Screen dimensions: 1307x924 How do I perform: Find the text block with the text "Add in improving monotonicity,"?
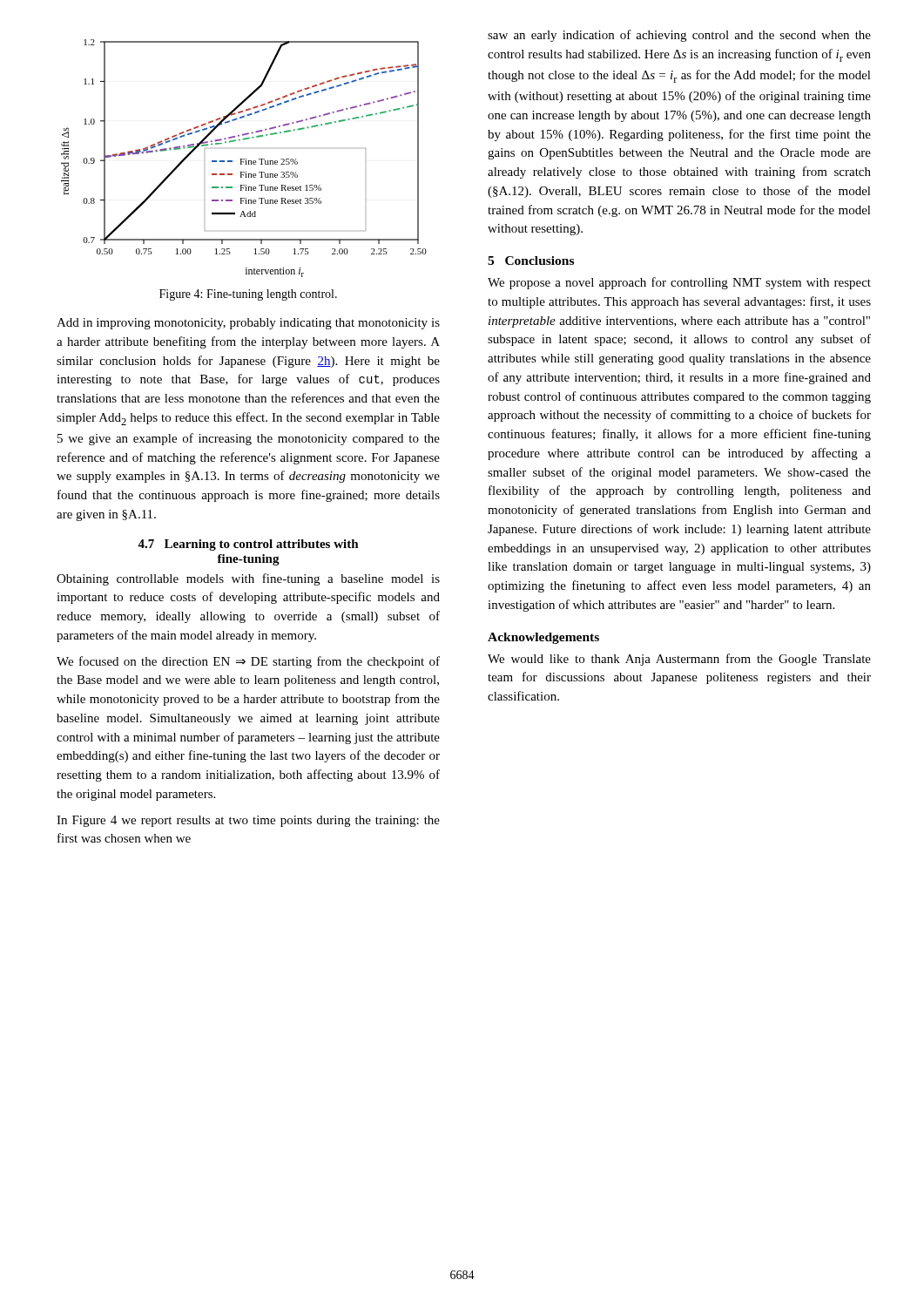pos(248,419)
